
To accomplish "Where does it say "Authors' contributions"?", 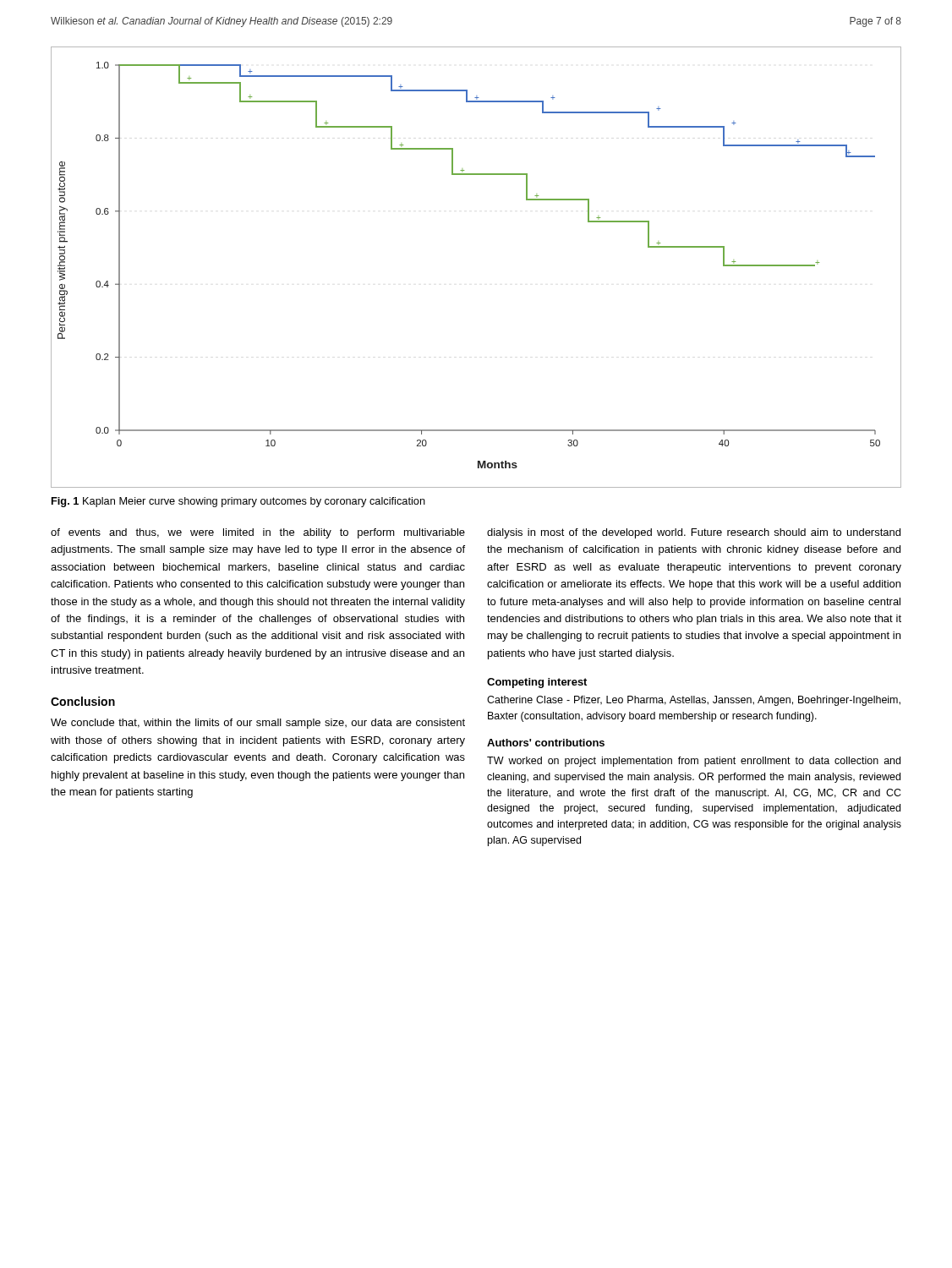I will coord(546,743).
